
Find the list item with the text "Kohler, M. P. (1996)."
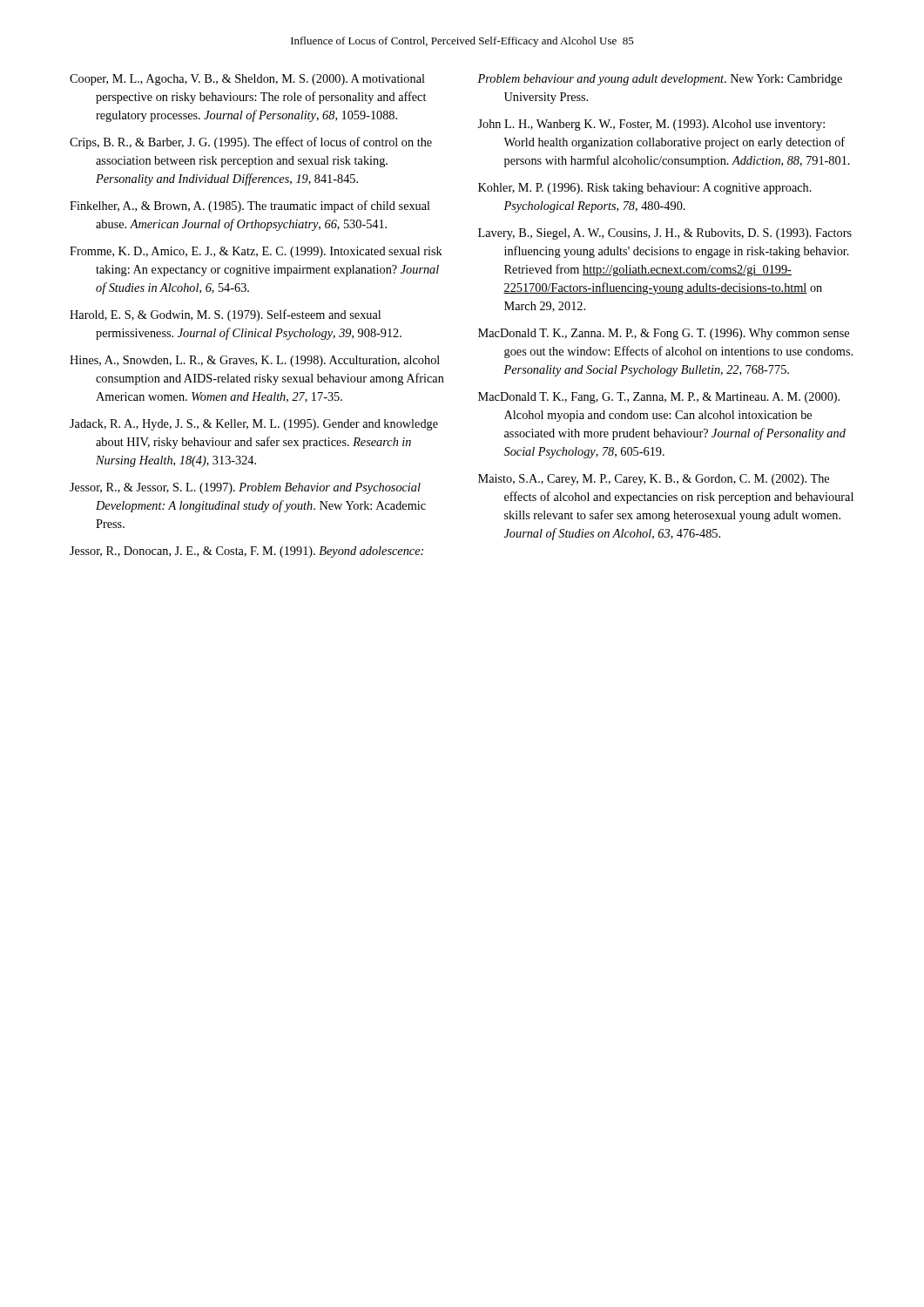pos(645,197)
